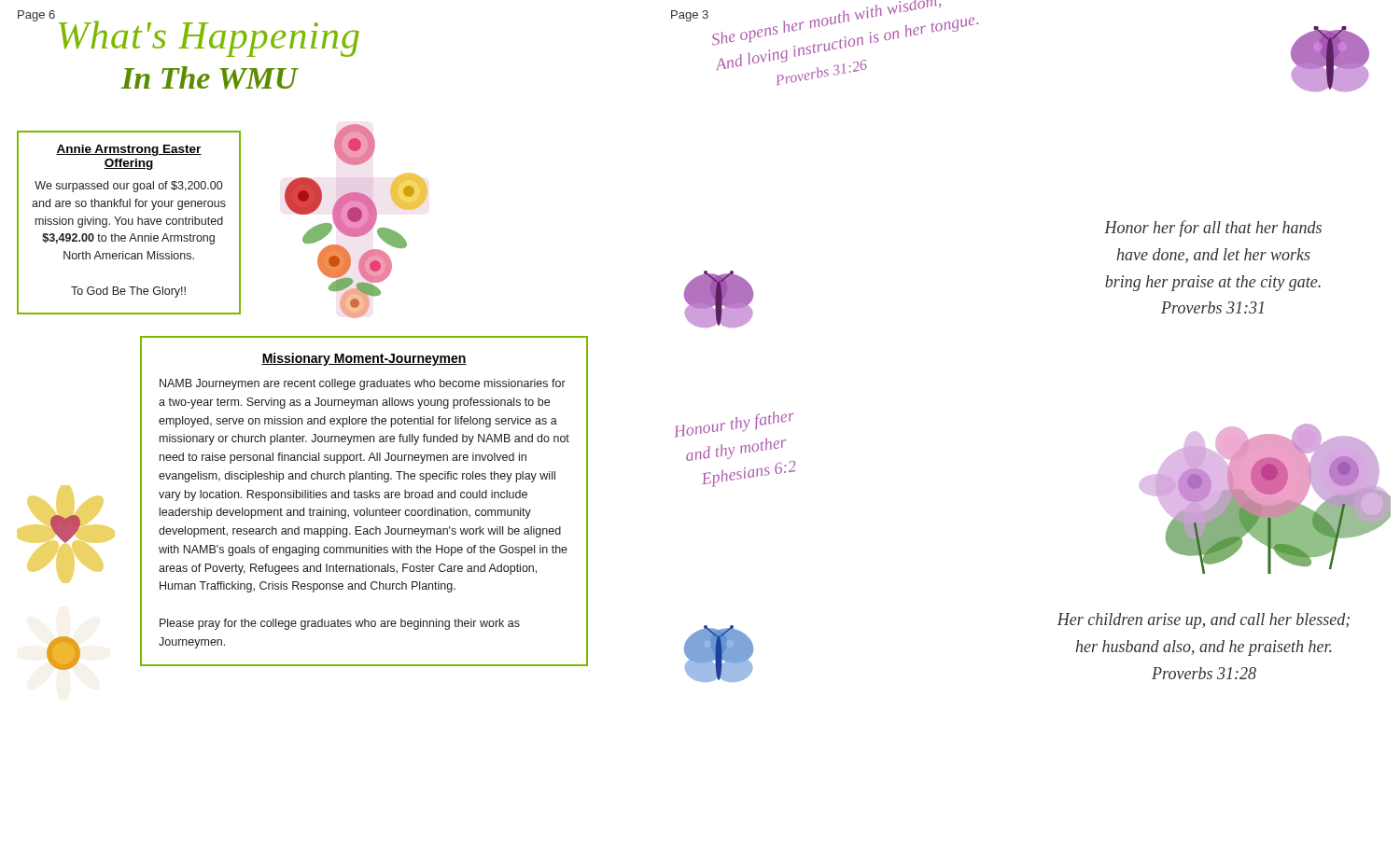Click on the block starting "She opens her mouth with wisdom,"

click(x=845, y=49)
